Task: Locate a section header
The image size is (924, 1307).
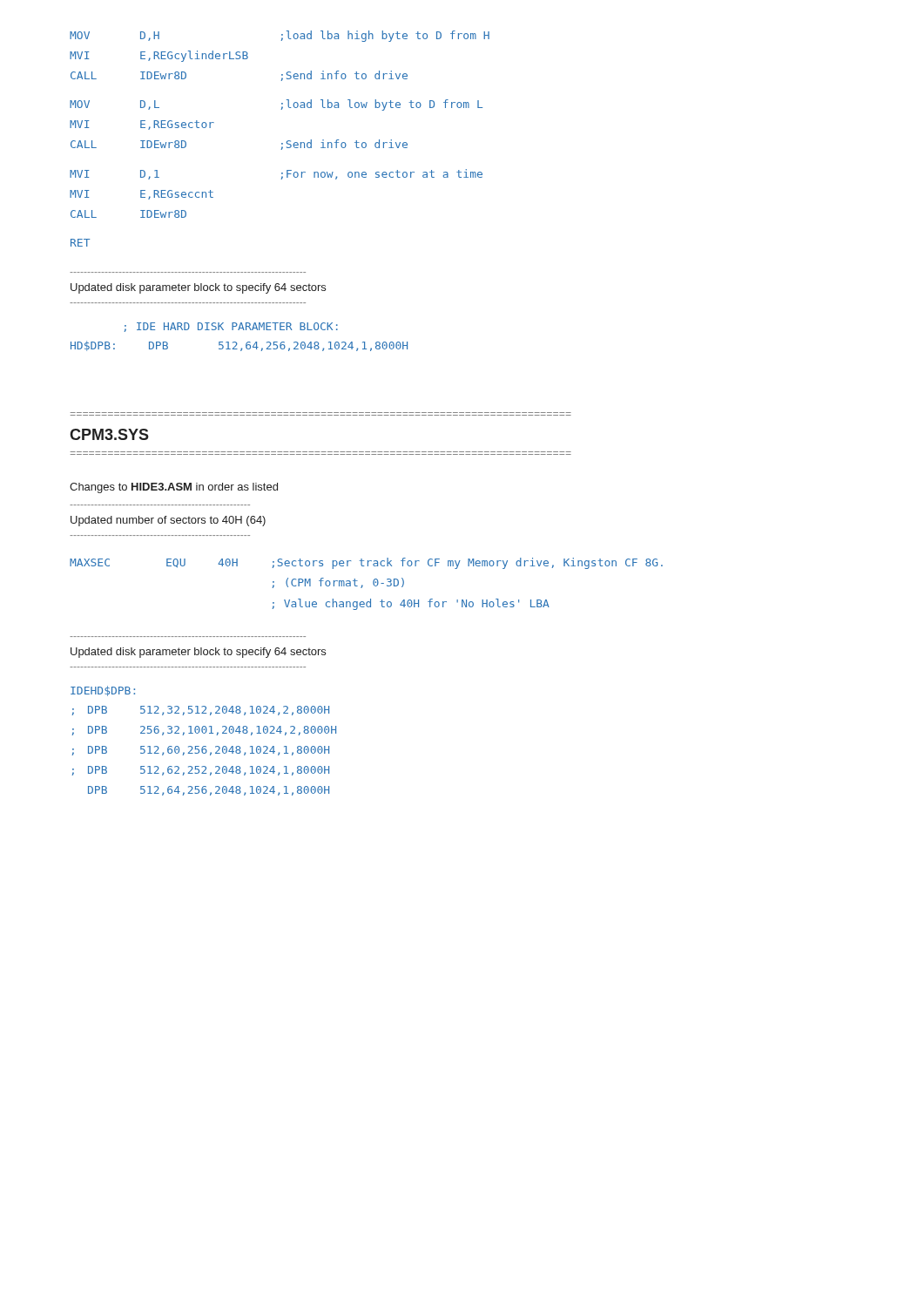Action: pos(109,435)
